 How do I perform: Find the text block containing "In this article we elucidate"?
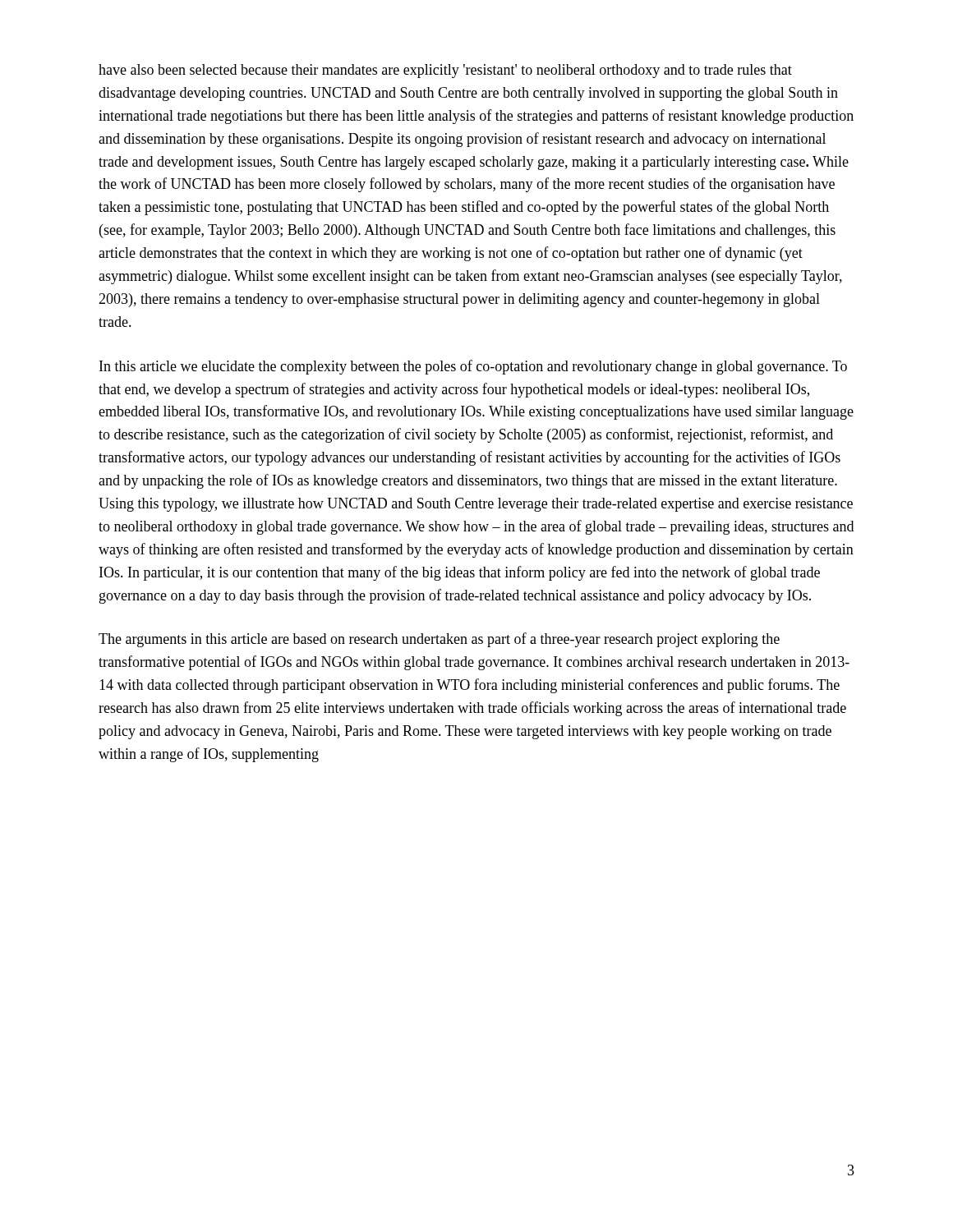(476, 481)
